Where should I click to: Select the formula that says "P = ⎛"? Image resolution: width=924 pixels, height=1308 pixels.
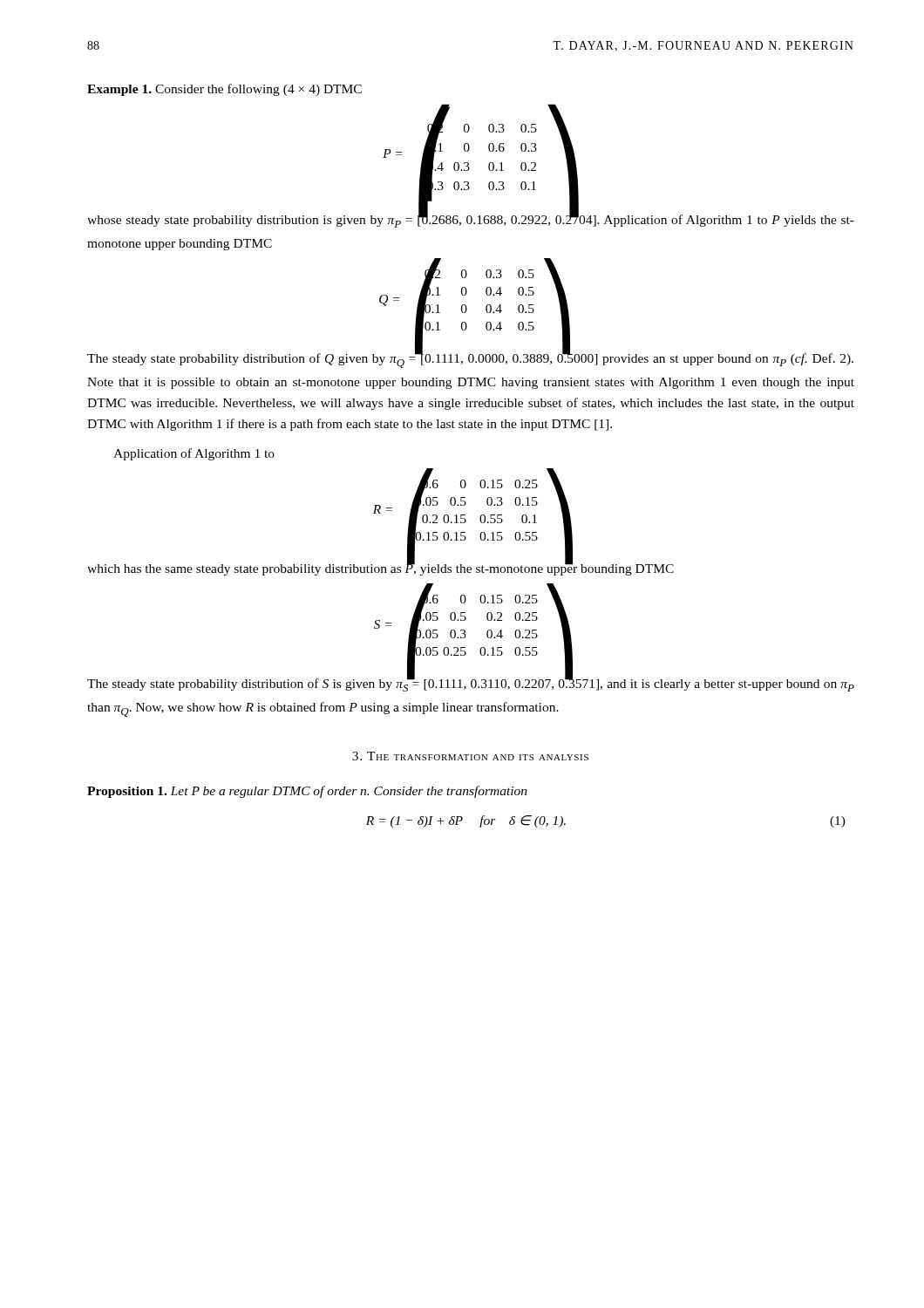(485, 153)
